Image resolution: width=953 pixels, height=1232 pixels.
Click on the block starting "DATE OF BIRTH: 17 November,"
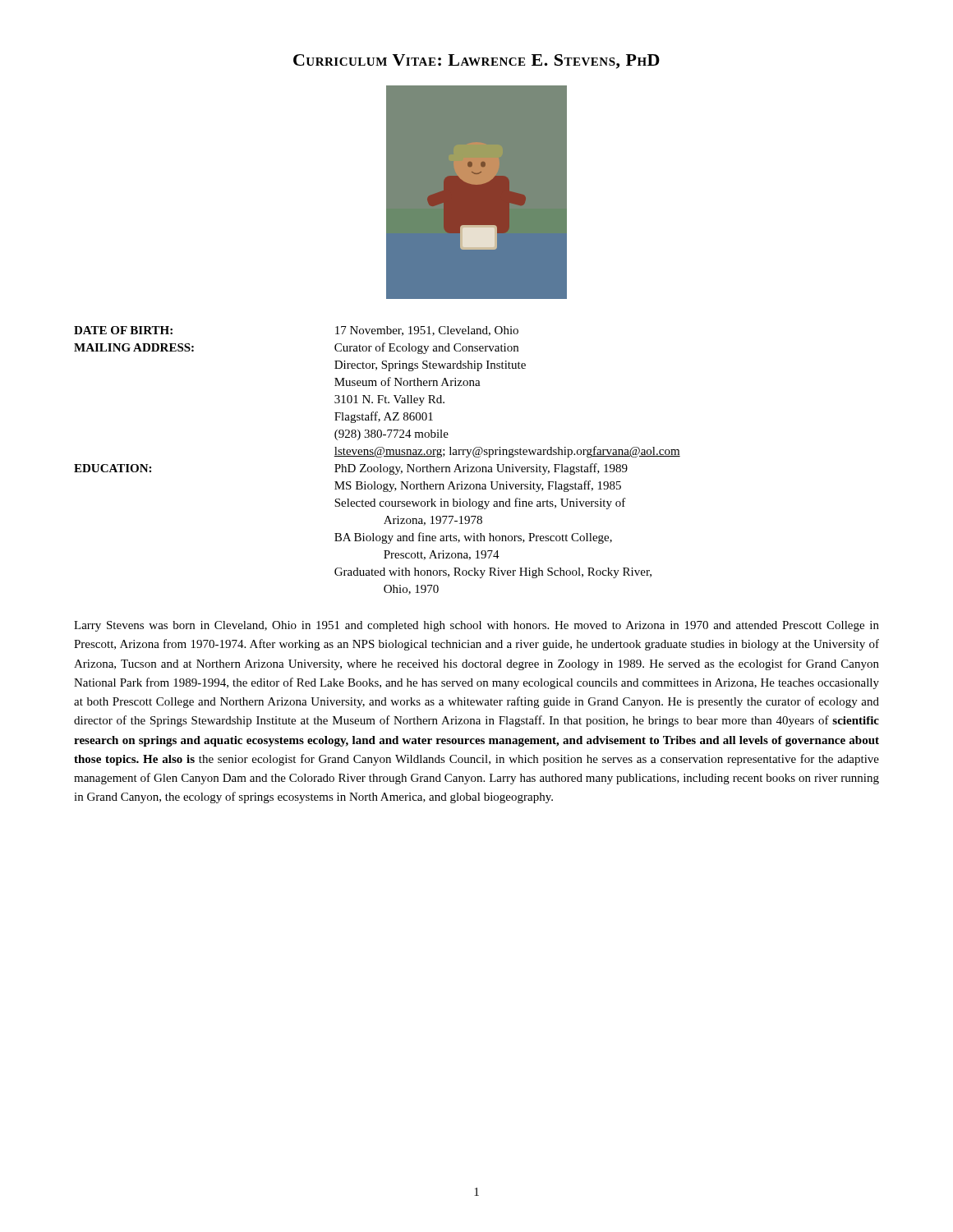point(476,460)
